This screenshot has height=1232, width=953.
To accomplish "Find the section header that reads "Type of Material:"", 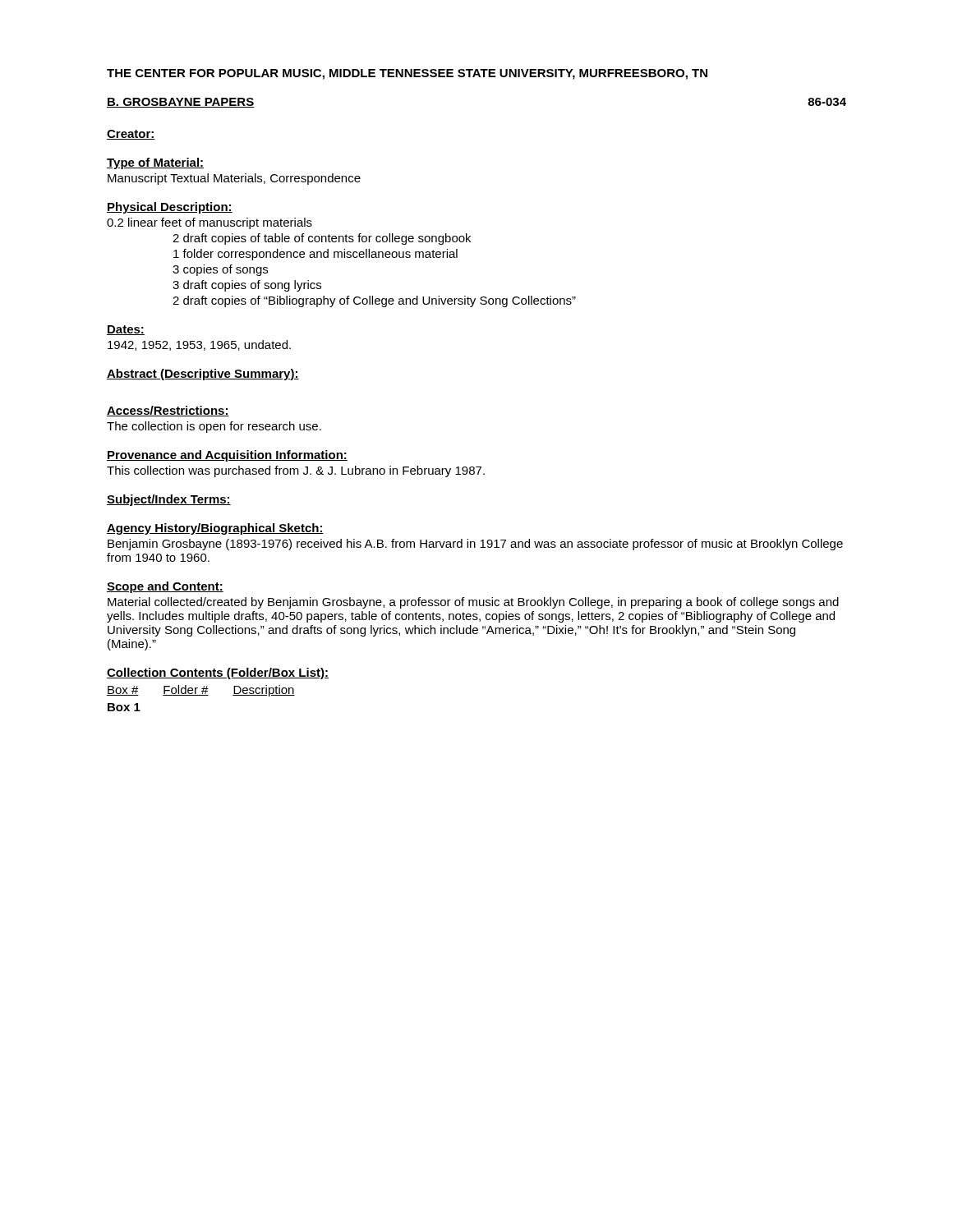I will click(x=155, y=162).
